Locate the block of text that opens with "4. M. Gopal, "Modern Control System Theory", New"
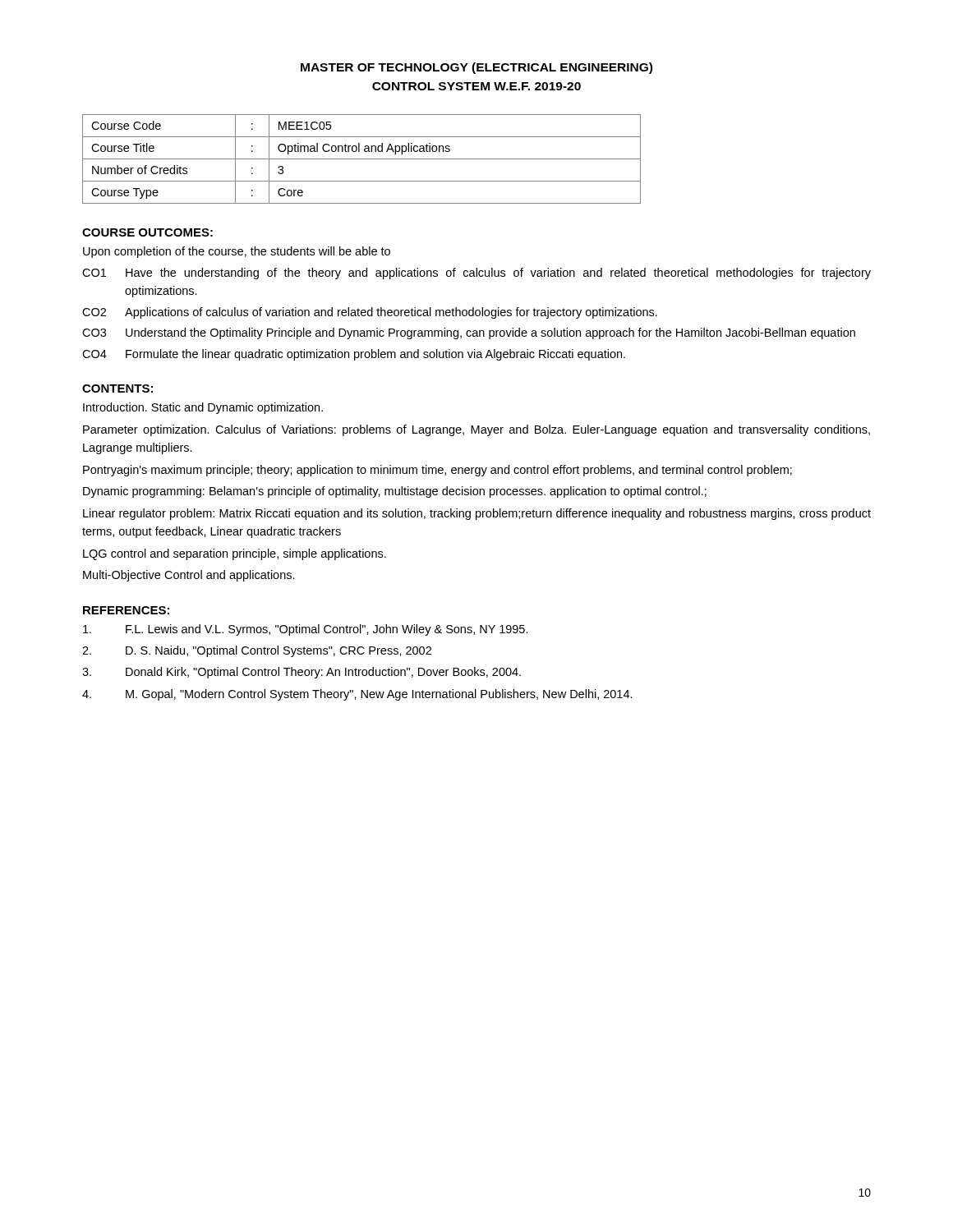The image size is (953, 1232). 476,694
